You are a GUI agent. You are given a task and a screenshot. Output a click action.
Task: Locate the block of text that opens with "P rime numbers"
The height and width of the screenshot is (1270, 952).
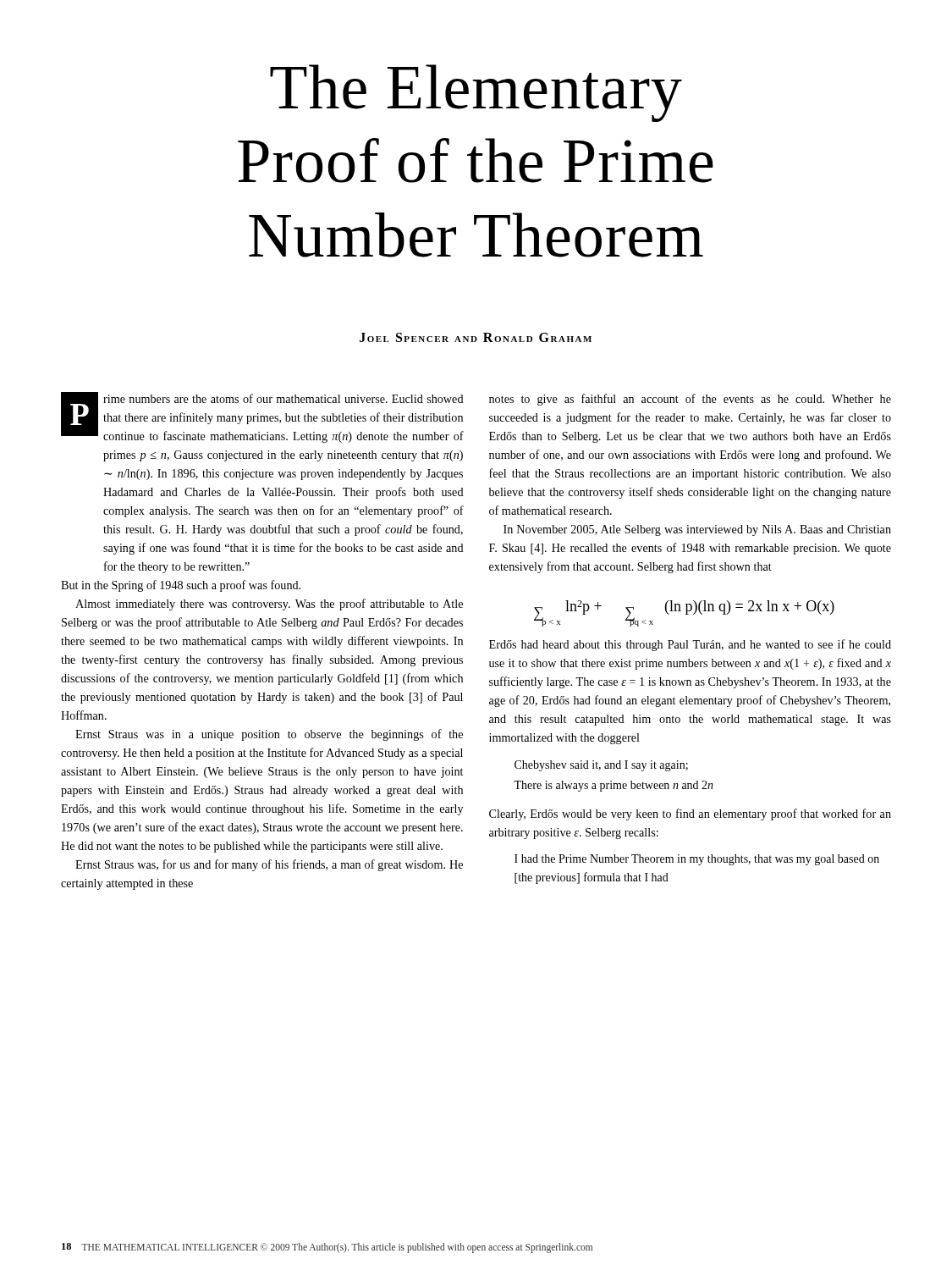[x=262, y=641]
